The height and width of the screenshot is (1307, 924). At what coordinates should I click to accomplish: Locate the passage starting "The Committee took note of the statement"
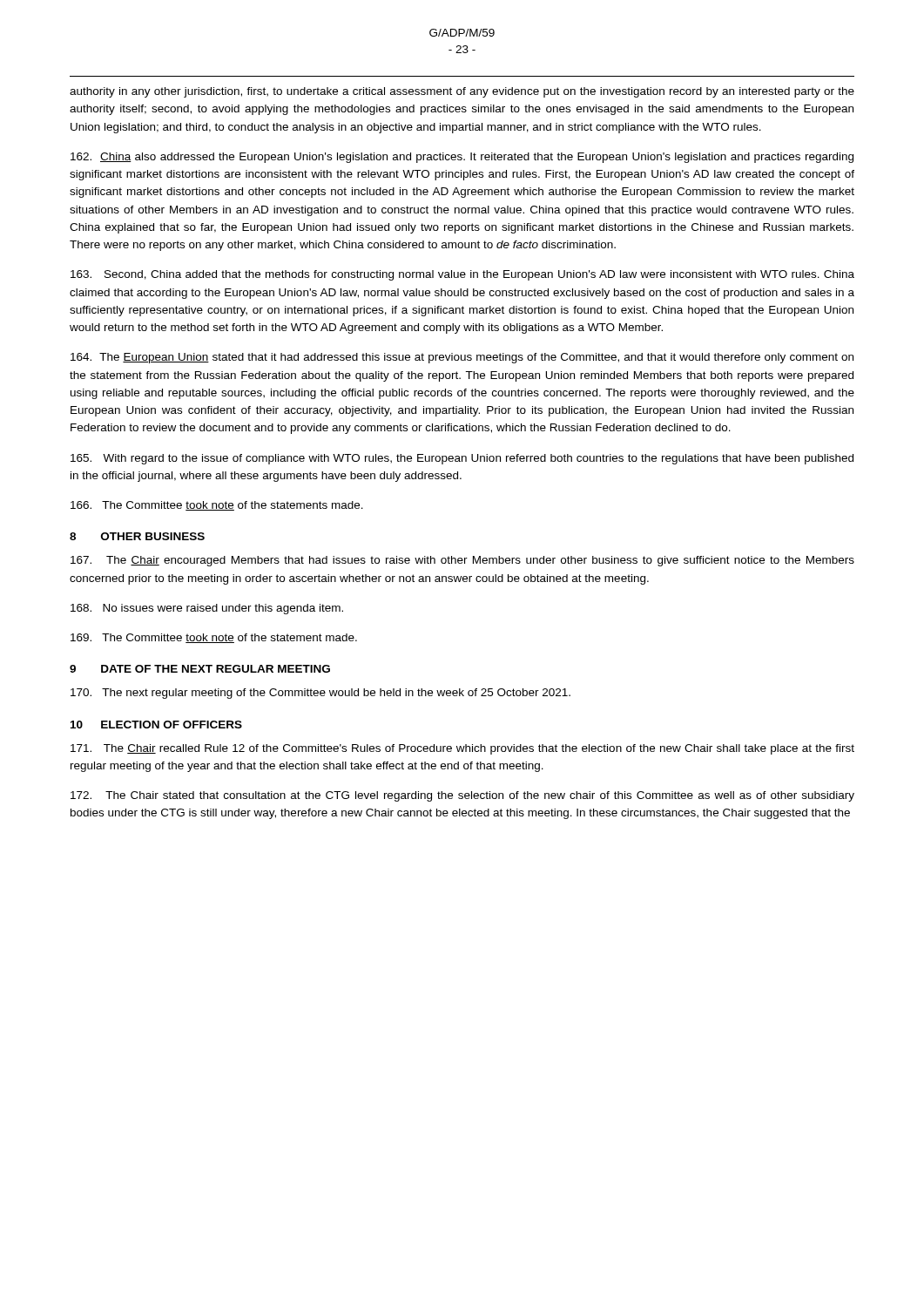214,637
